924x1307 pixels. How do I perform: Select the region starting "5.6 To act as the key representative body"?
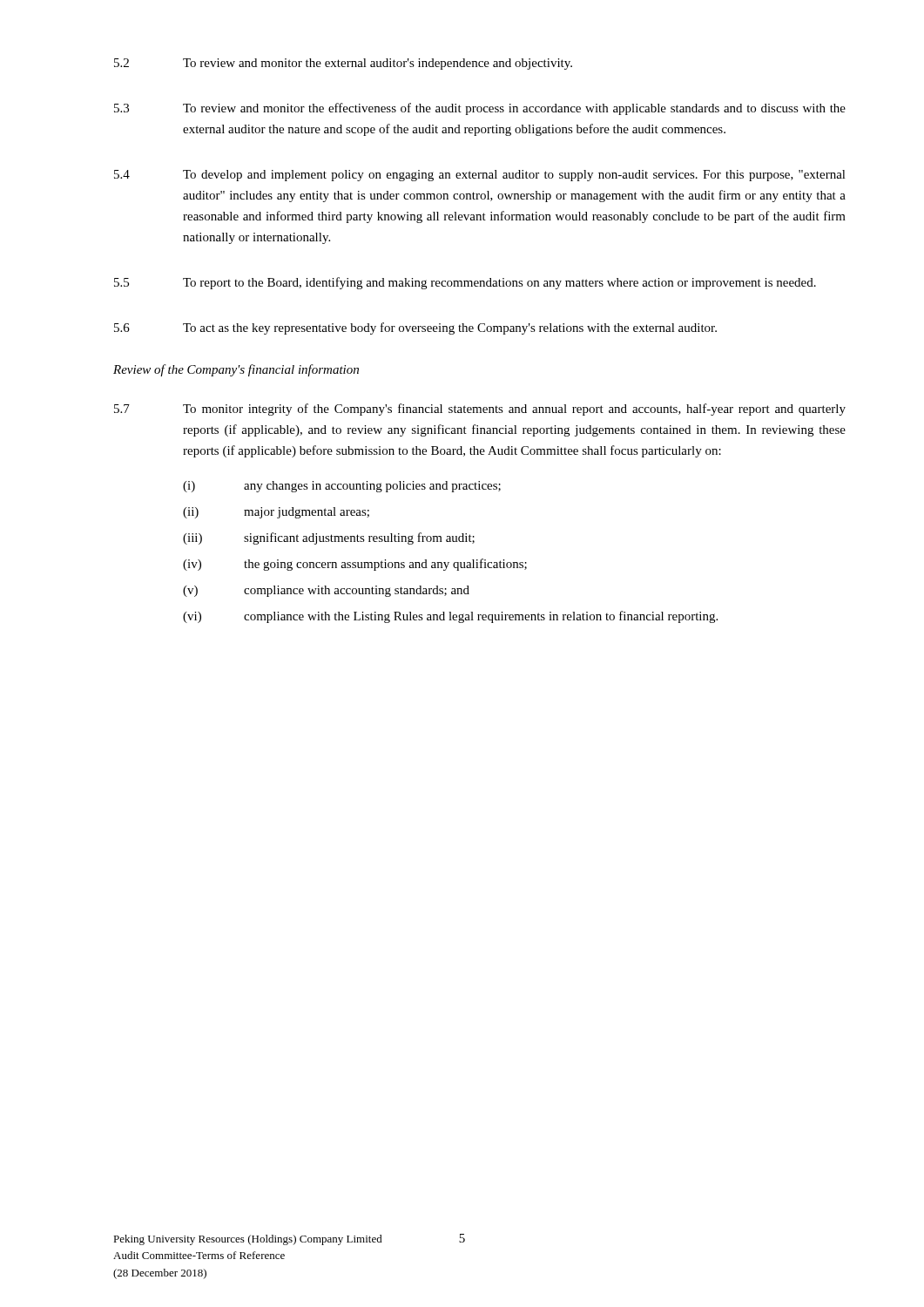tap(479, 328)
